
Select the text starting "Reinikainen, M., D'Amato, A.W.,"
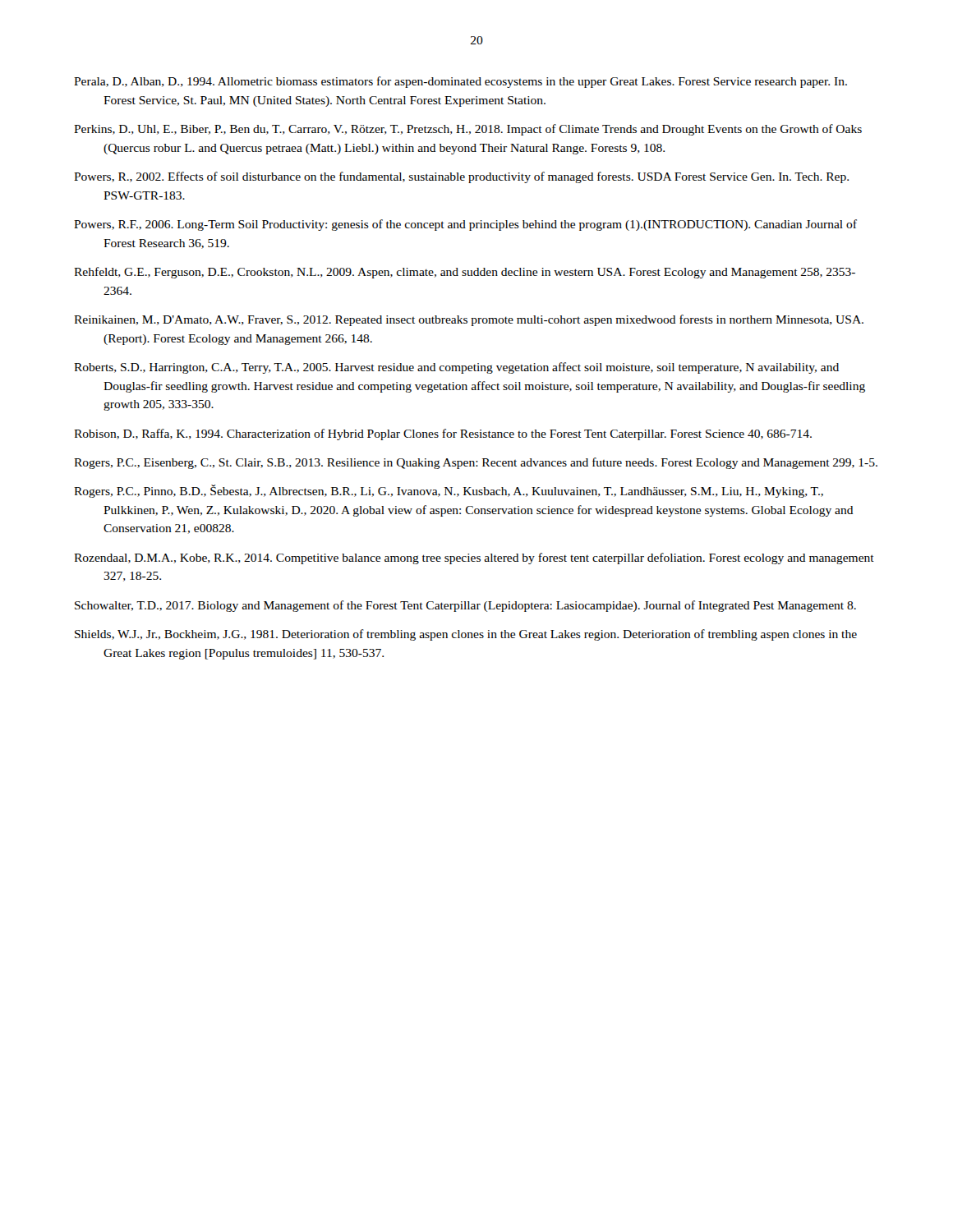pyautogui.click(x=469, y=328)
